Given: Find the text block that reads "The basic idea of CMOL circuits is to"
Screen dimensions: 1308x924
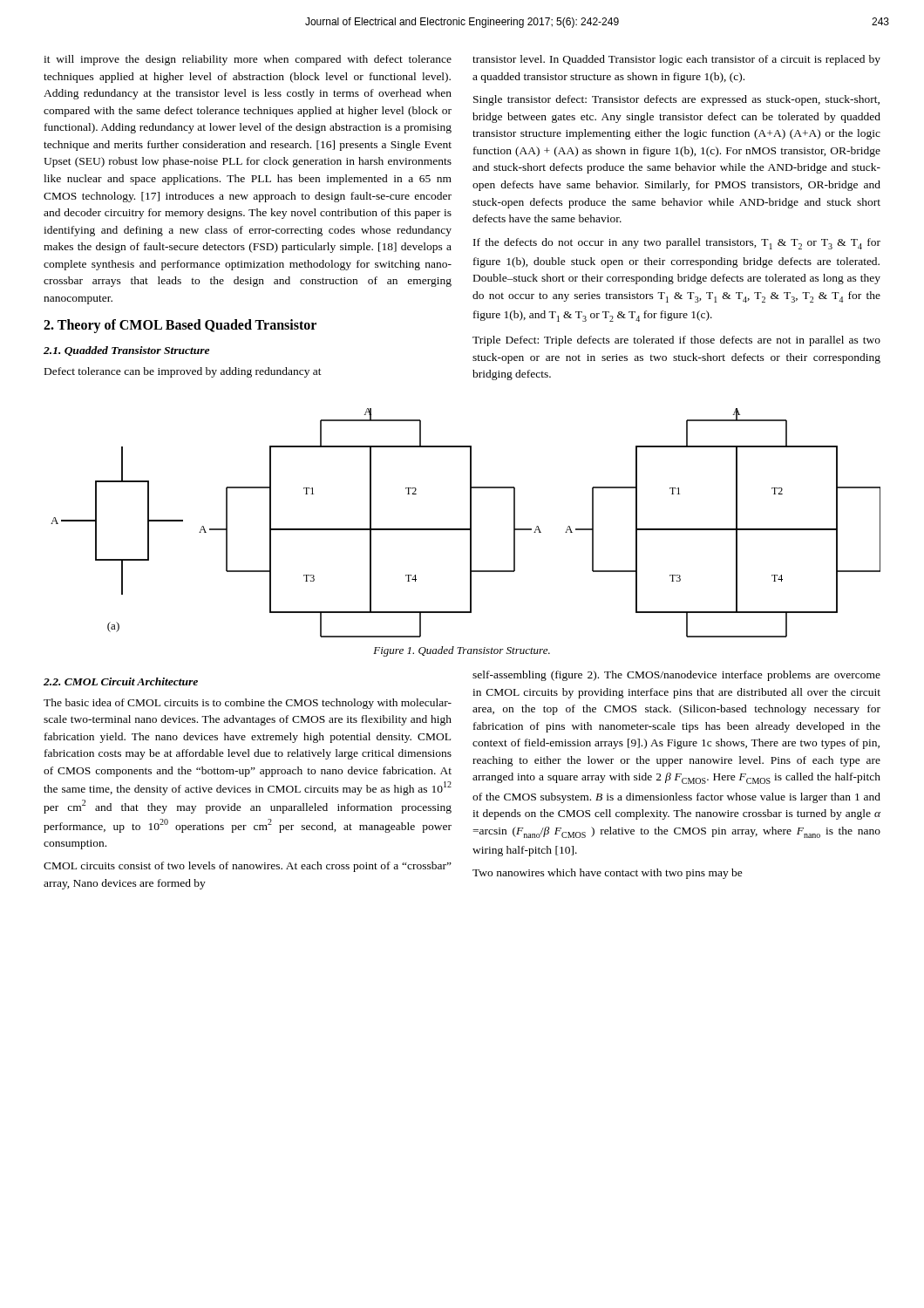Looking at the screenshot, I should tap(248, 793).
